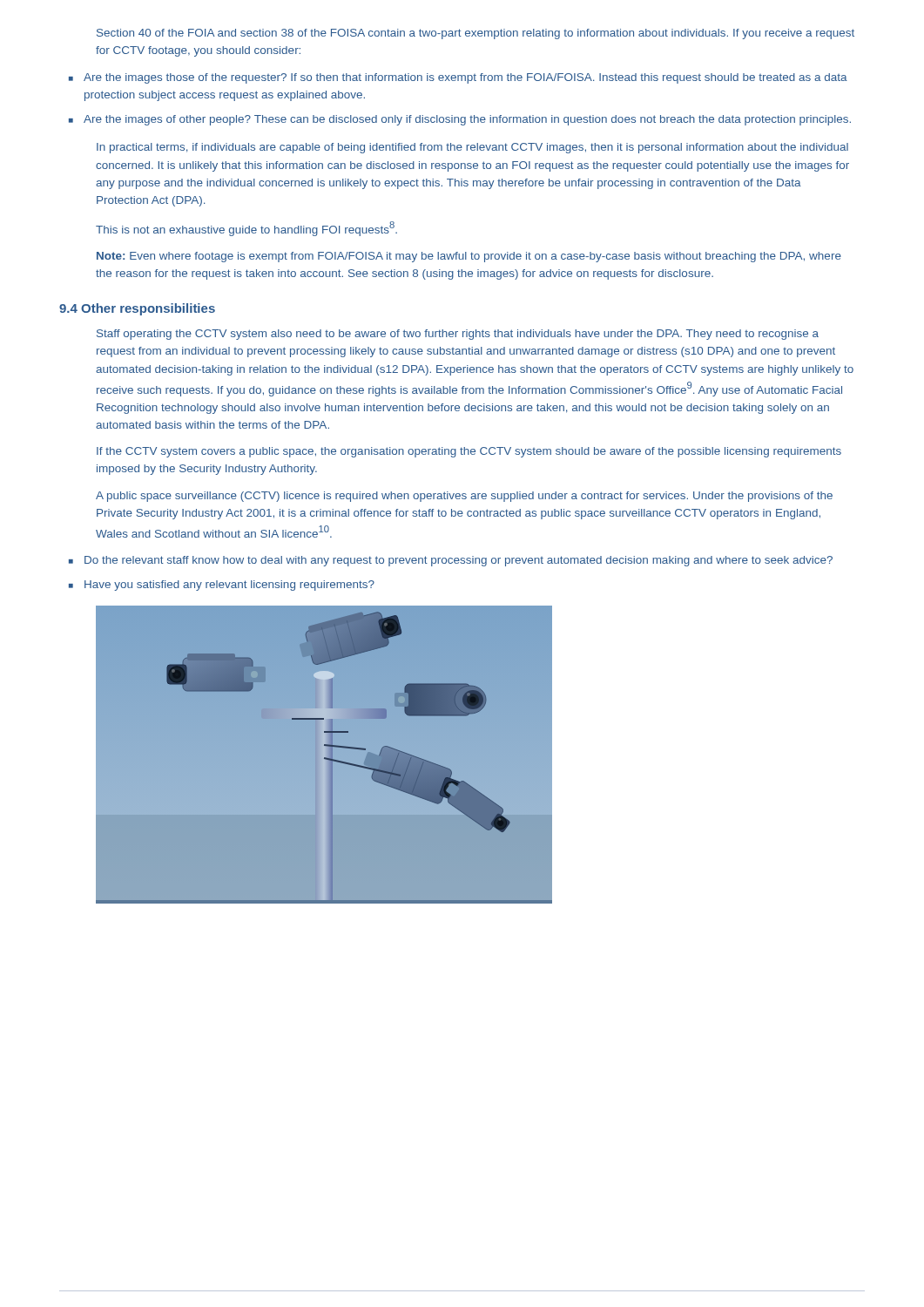Select the list item that says "■ Are the images of other people?"
Viewport: 924px width, 1307px height.
pyautogui.click(x=462, y=120)
